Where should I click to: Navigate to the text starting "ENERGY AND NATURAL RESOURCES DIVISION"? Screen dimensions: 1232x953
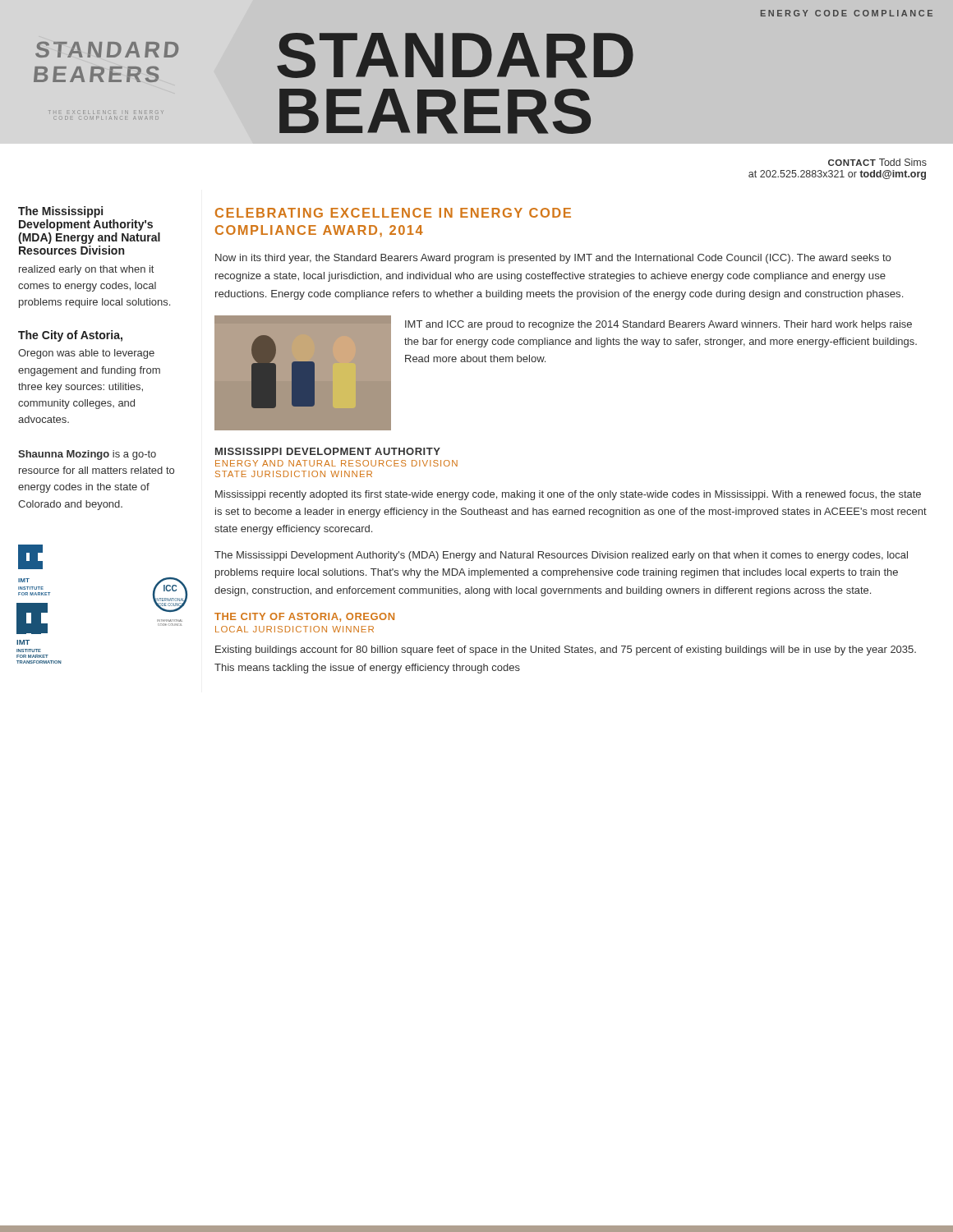337,463
